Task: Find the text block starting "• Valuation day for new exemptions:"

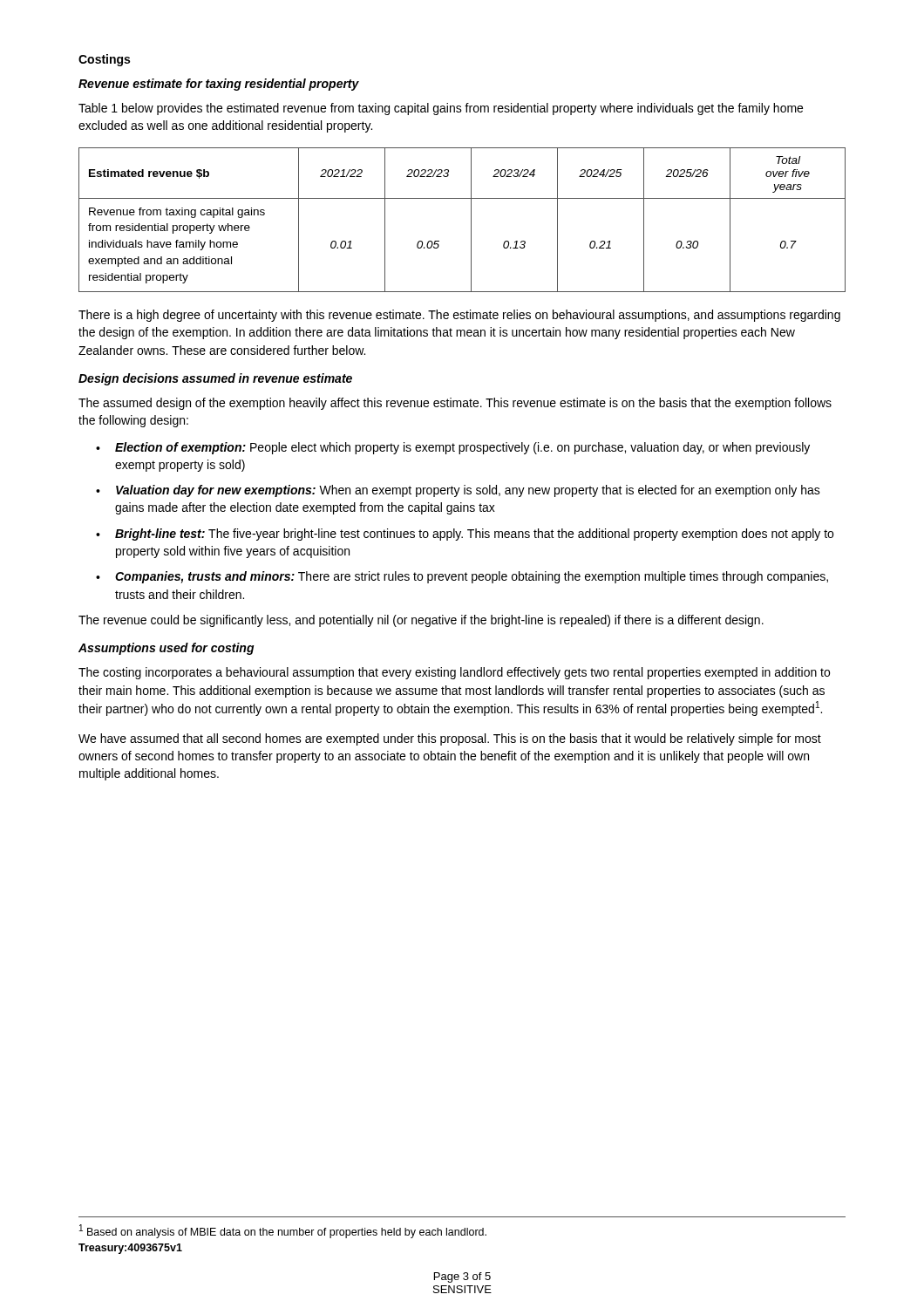Action: (471, 499)
